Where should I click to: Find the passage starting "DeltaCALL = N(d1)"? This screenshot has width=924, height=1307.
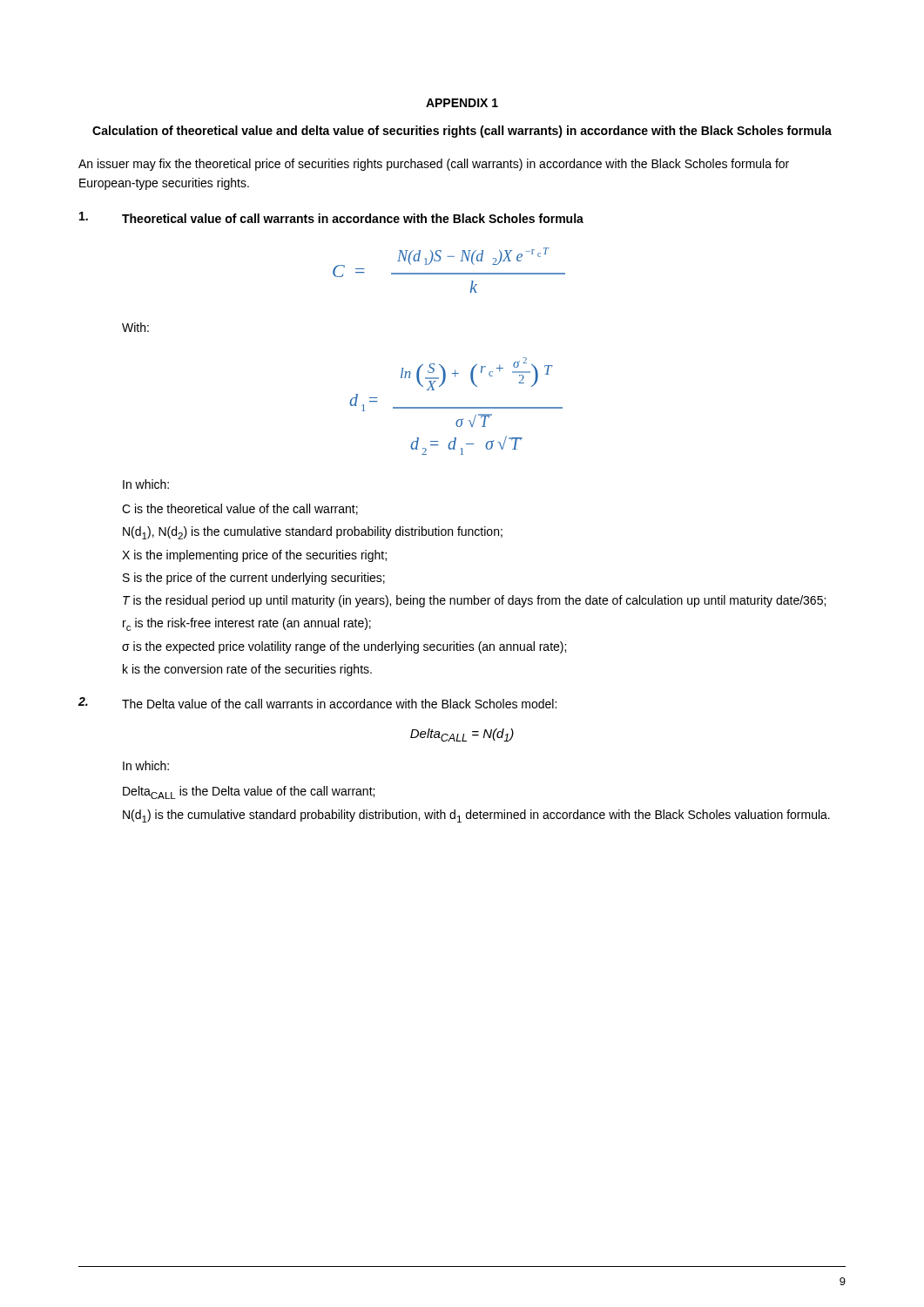(462, 735)
